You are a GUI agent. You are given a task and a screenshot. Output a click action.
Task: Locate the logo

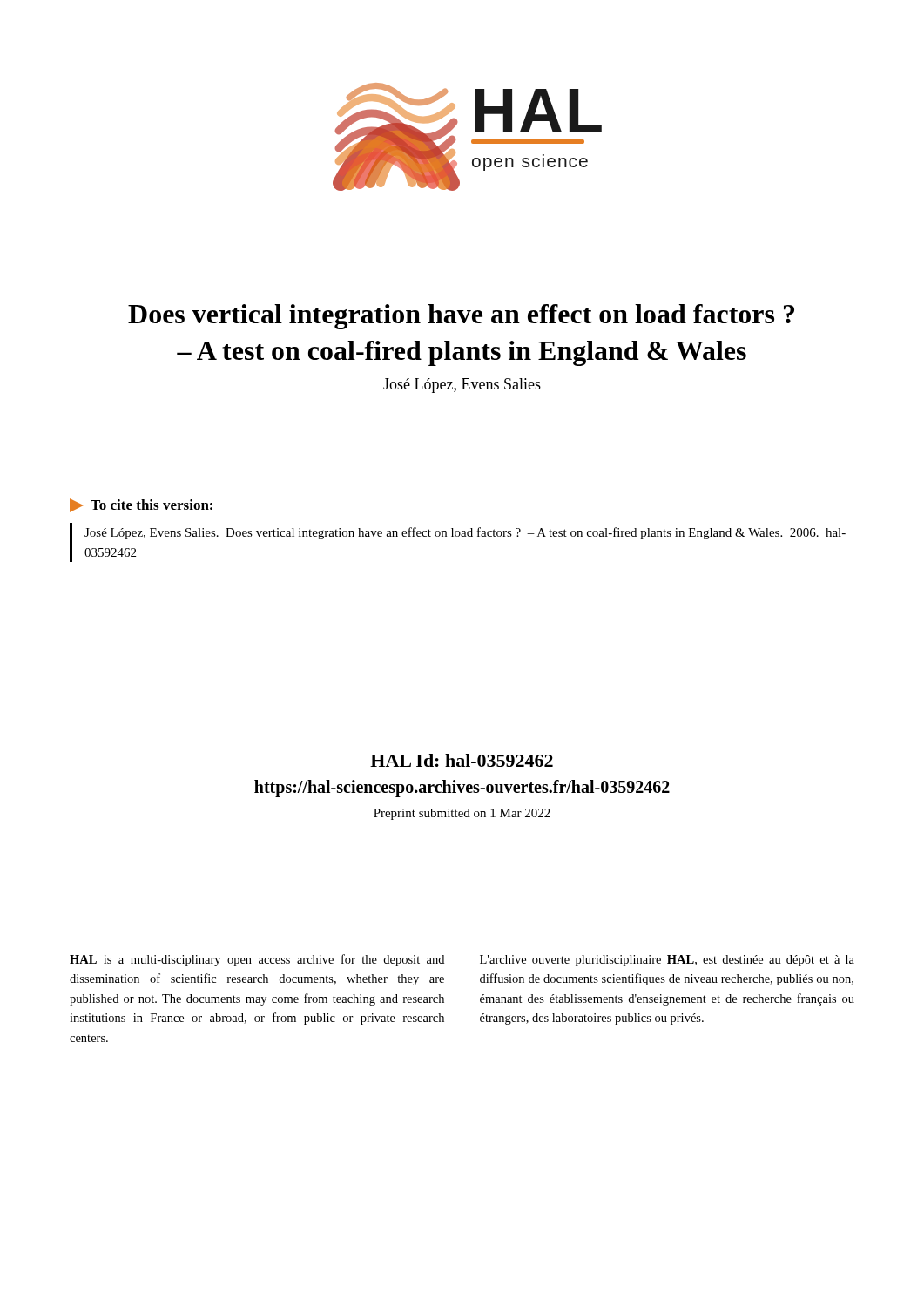point(462,126)
